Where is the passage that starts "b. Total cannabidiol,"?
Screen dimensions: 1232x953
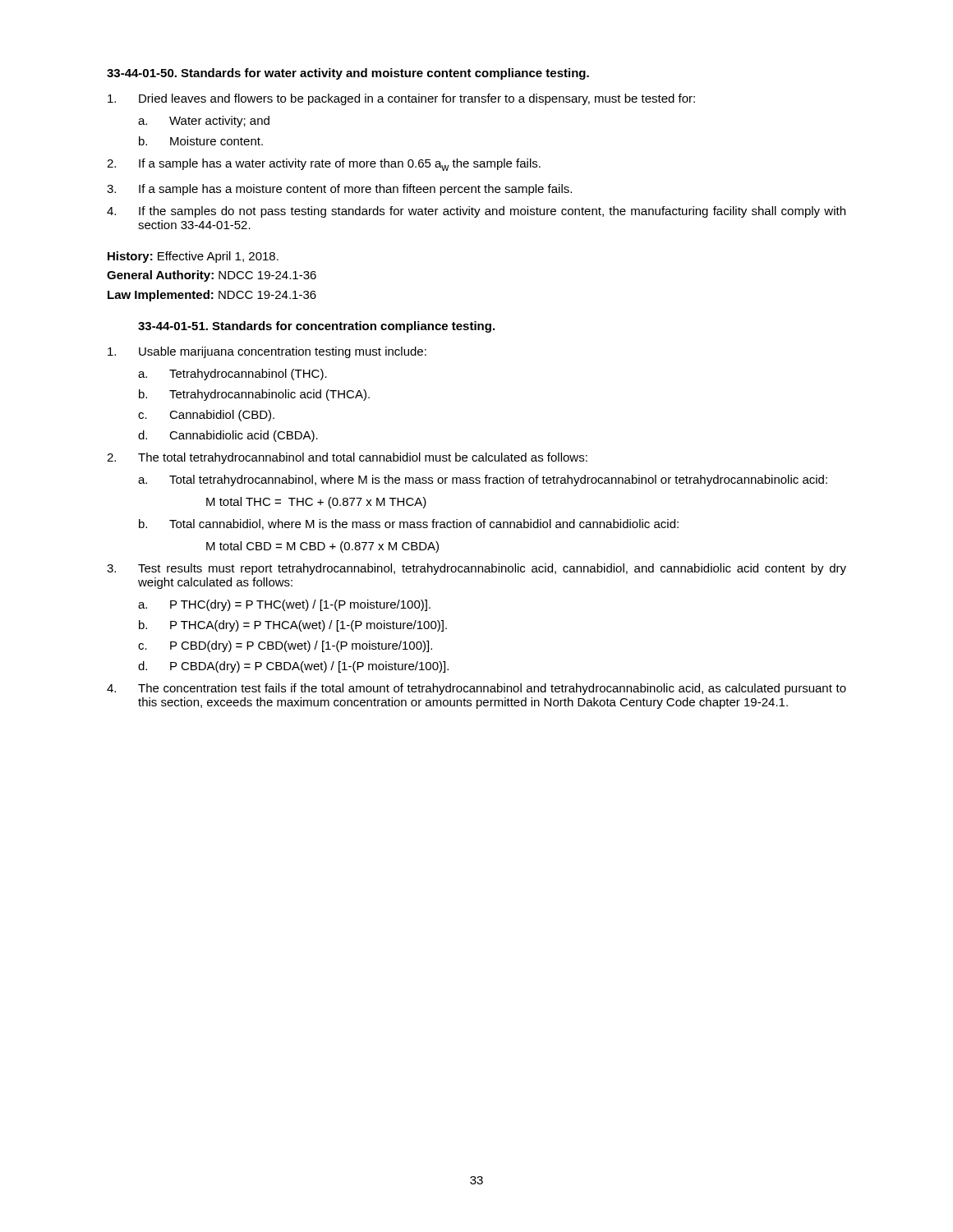[492, 523]
